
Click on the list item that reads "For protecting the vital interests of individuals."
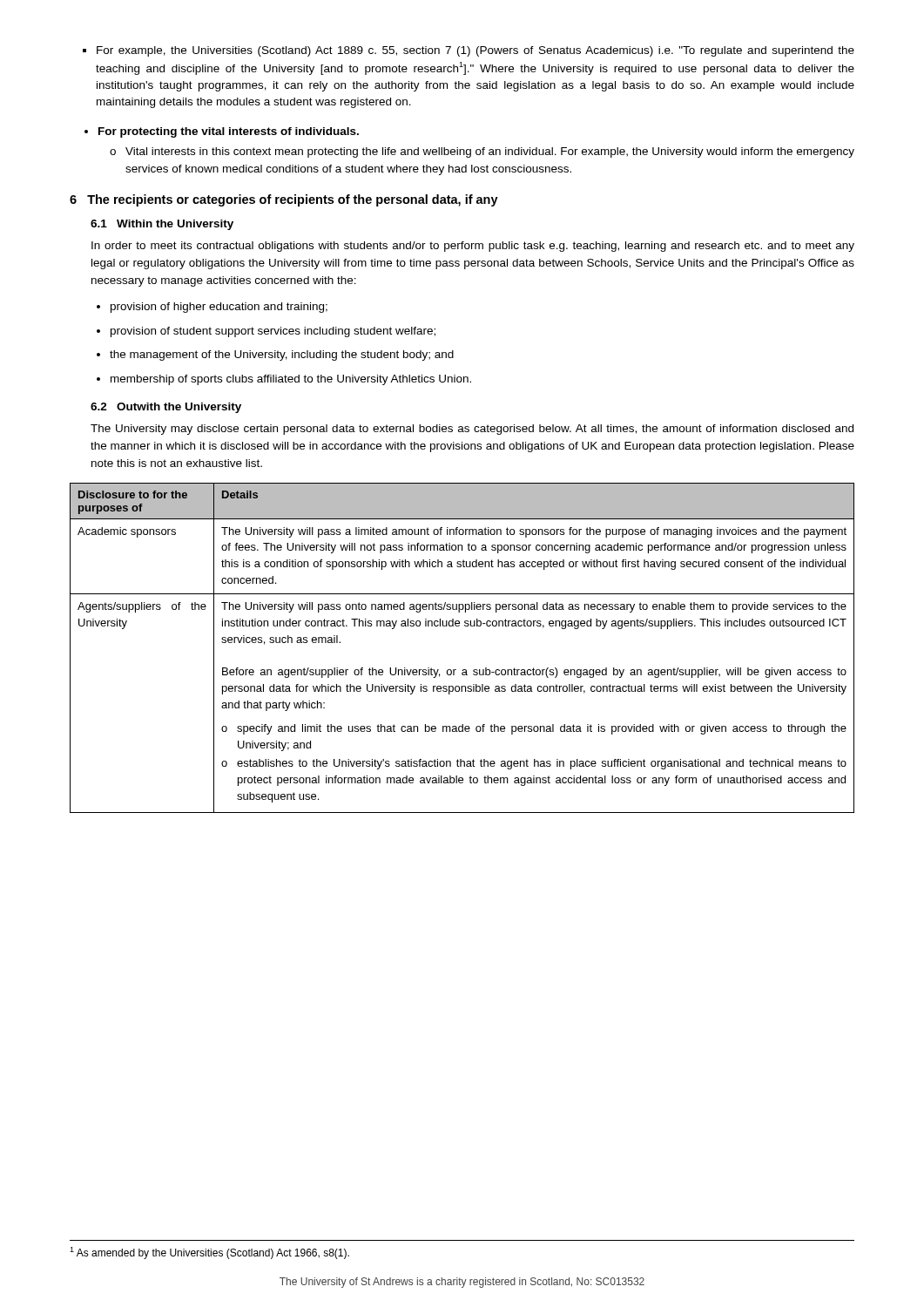(466, 150)
